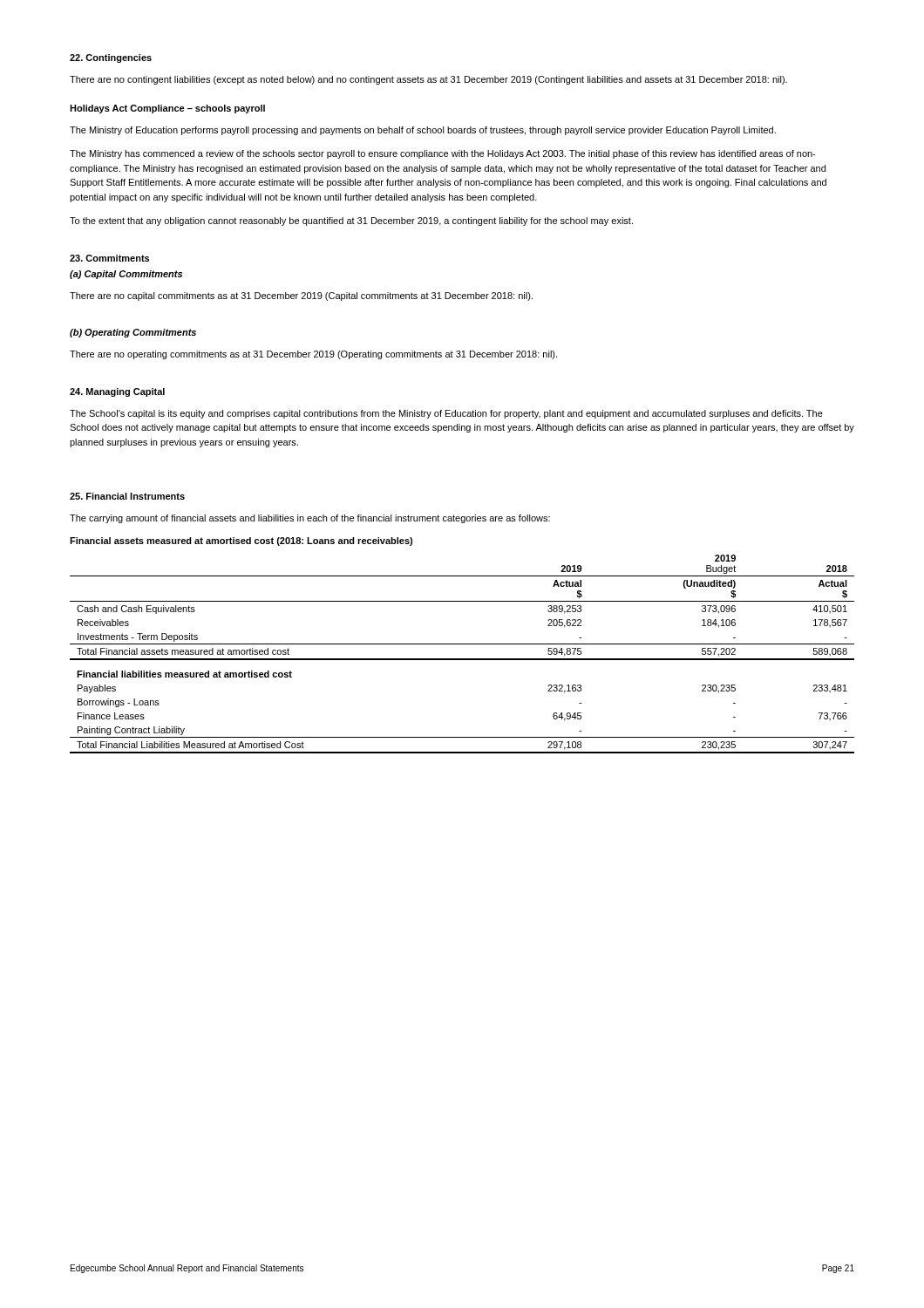Select the table that reads "(Unaudited) $"

point(462,652)
